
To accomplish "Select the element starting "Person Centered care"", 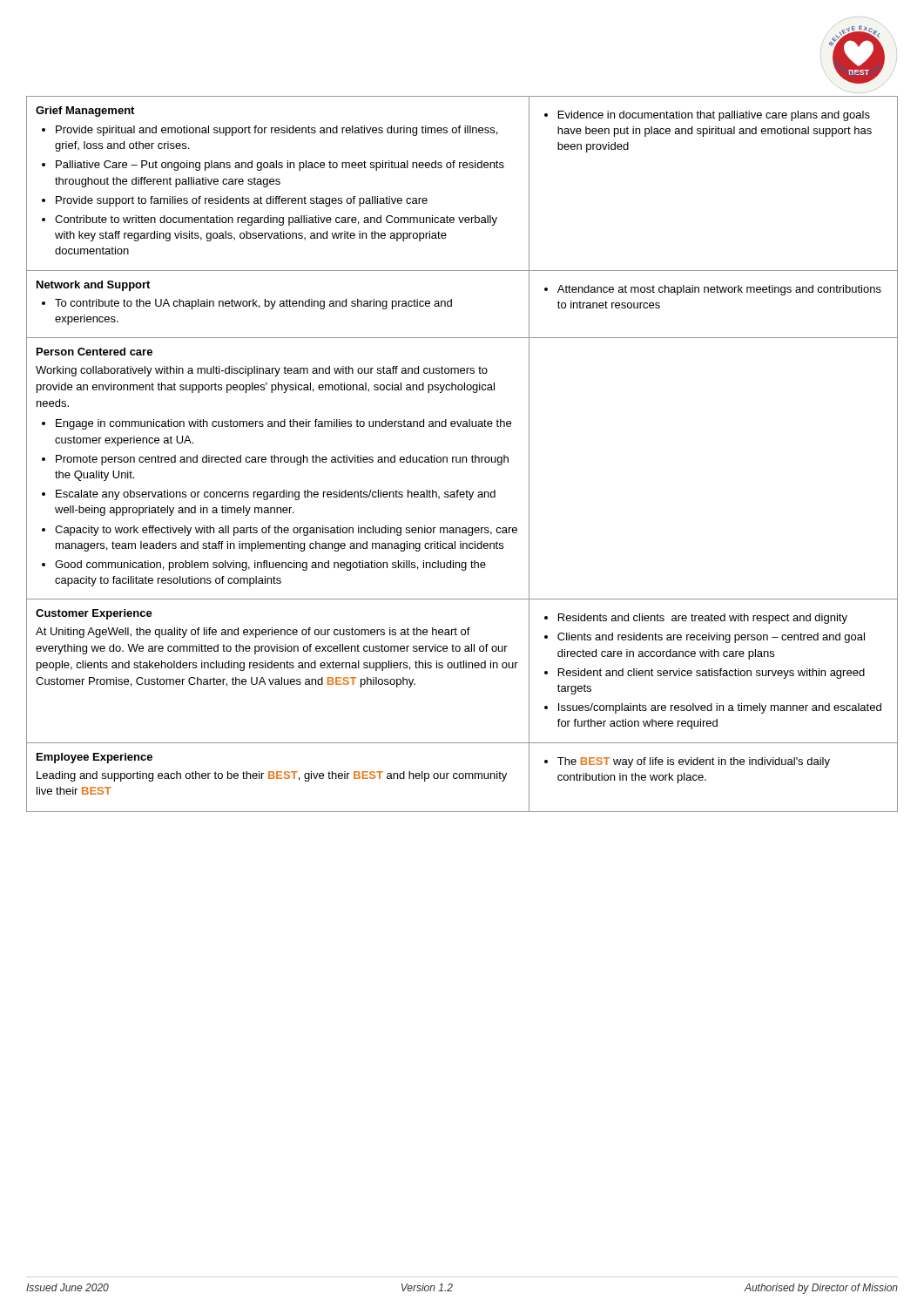I will tap(94, 351).
